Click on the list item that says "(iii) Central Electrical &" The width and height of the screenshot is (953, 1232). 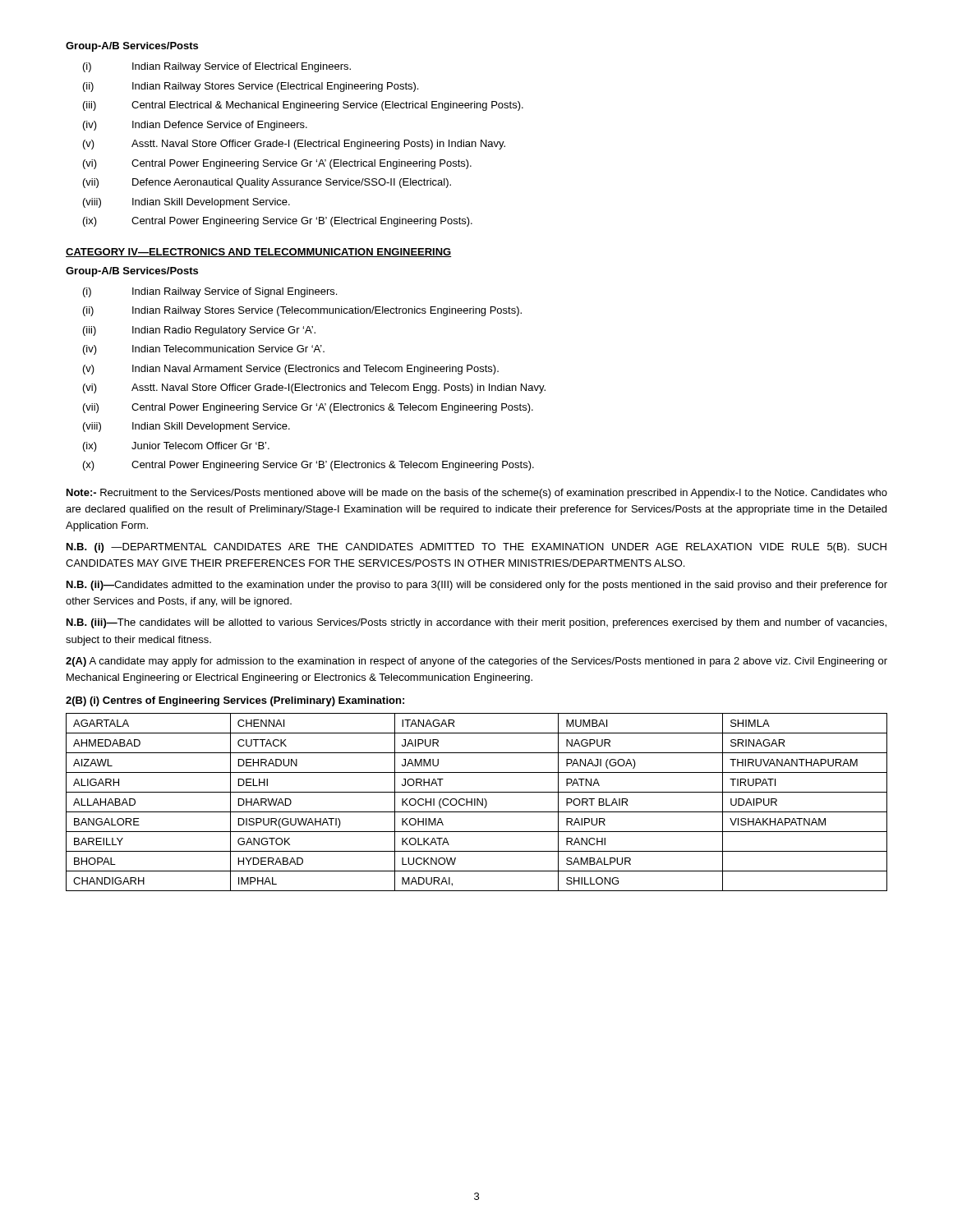(x=476, y=105)
